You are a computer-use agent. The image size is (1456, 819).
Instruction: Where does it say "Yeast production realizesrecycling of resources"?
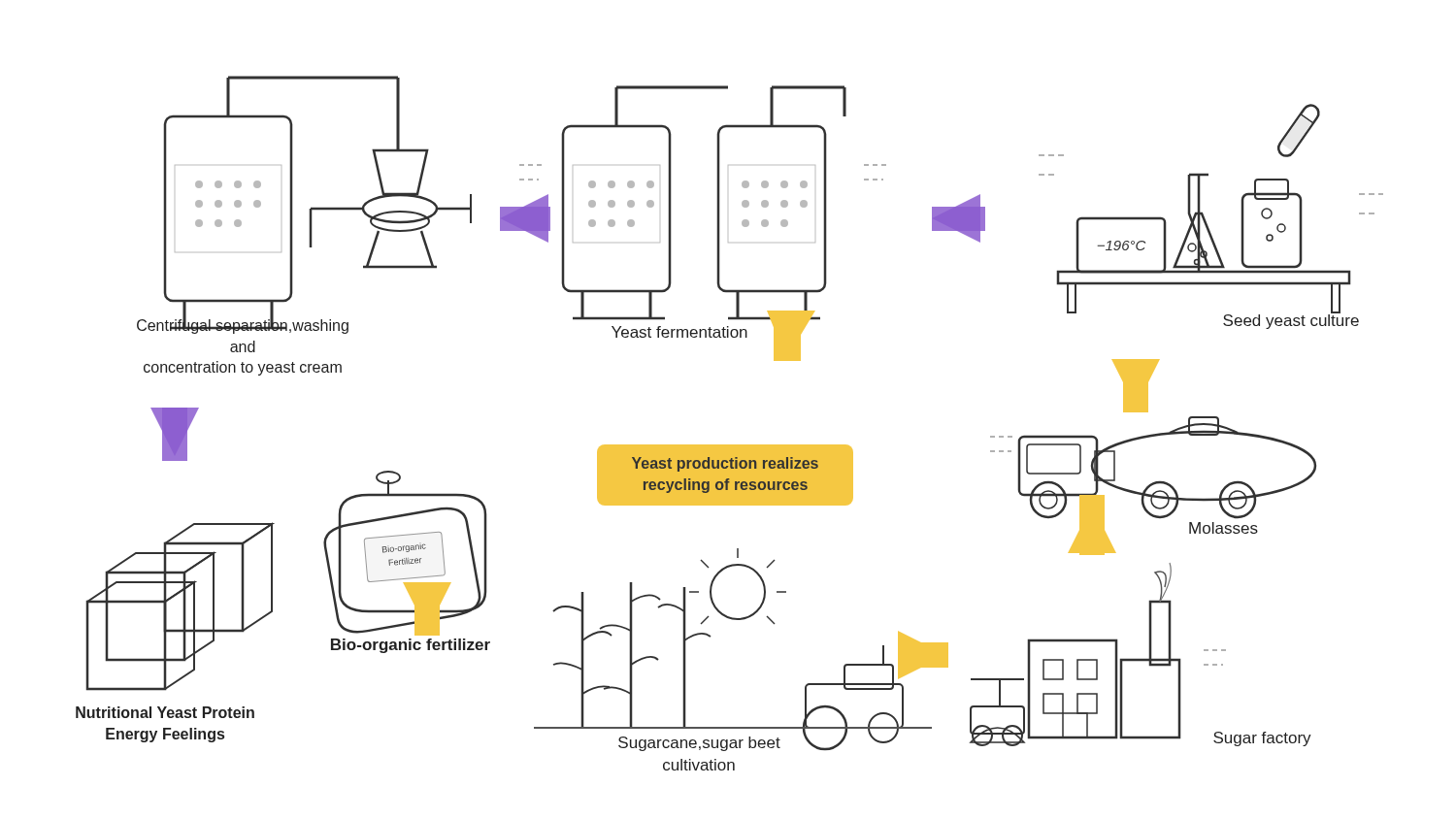coord(725,474)
